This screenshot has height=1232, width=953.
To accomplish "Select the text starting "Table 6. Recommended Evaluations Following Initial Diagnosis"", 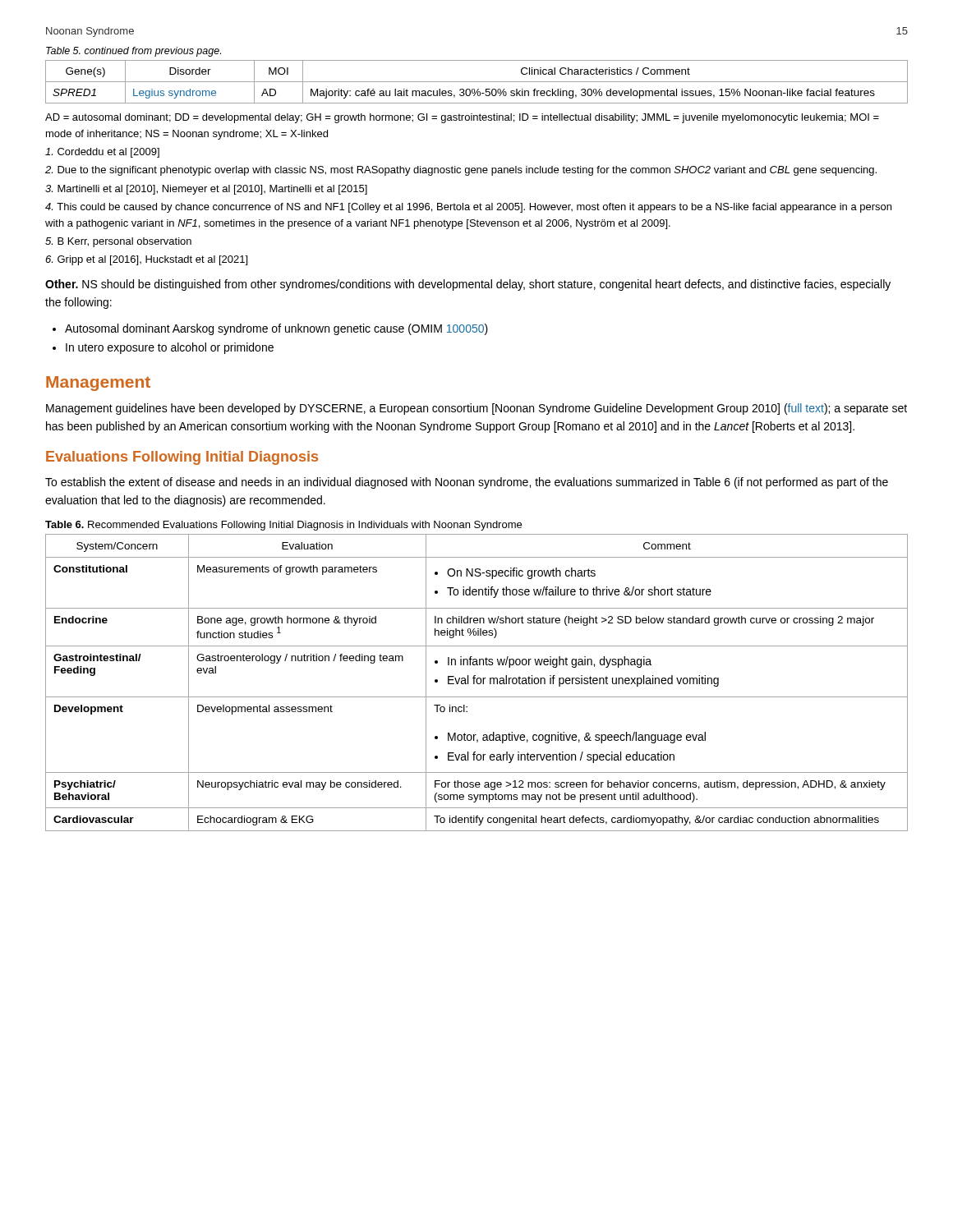I will 284,524.
